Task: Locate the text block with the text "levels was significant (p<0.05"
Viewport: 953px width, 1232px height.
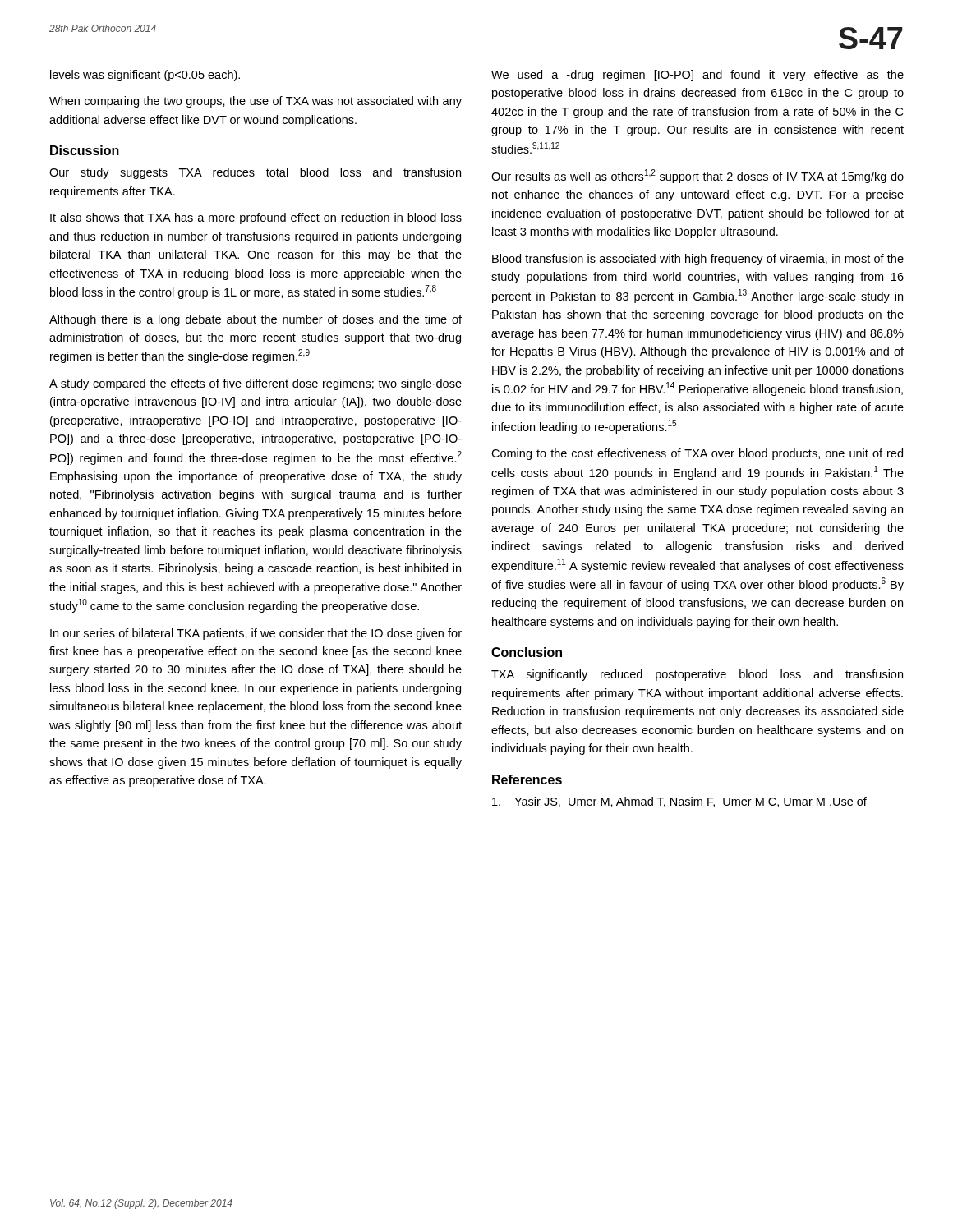Action: 145,75
